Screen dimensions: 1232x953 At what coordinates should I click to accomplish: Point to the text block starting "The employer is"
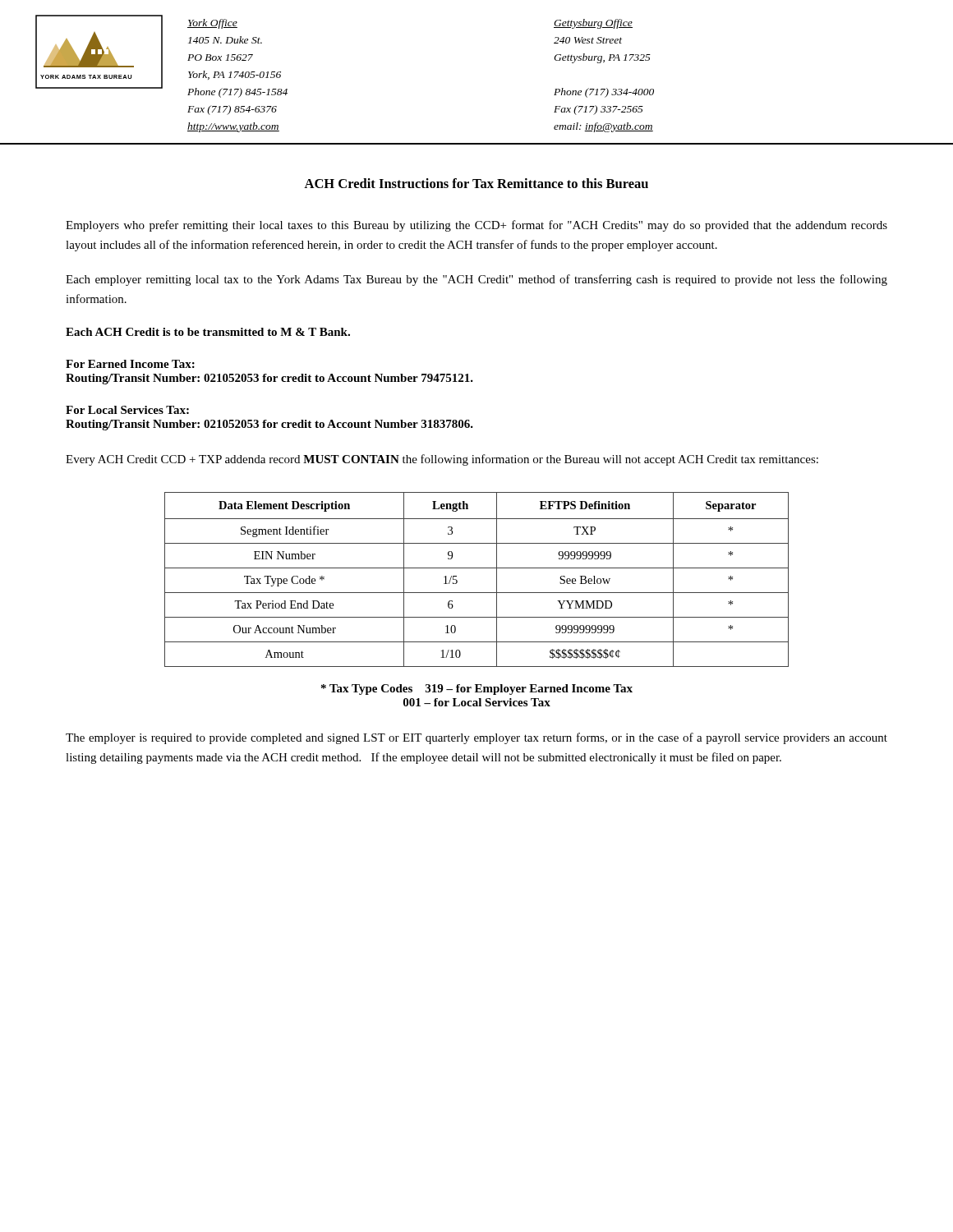(x=476, y=748)
